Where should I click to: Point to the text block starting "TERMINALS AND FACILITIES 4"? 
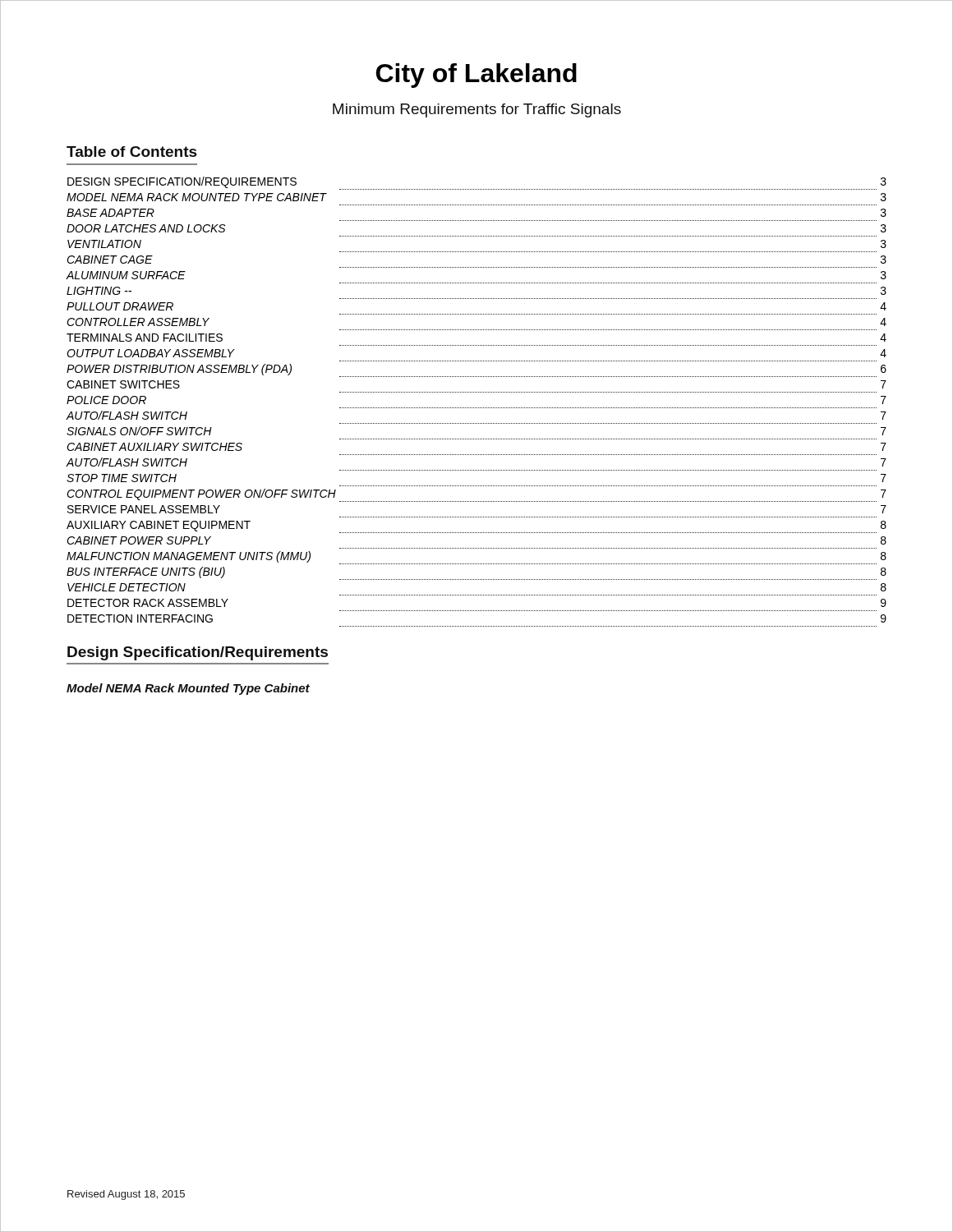pos(476,337)
